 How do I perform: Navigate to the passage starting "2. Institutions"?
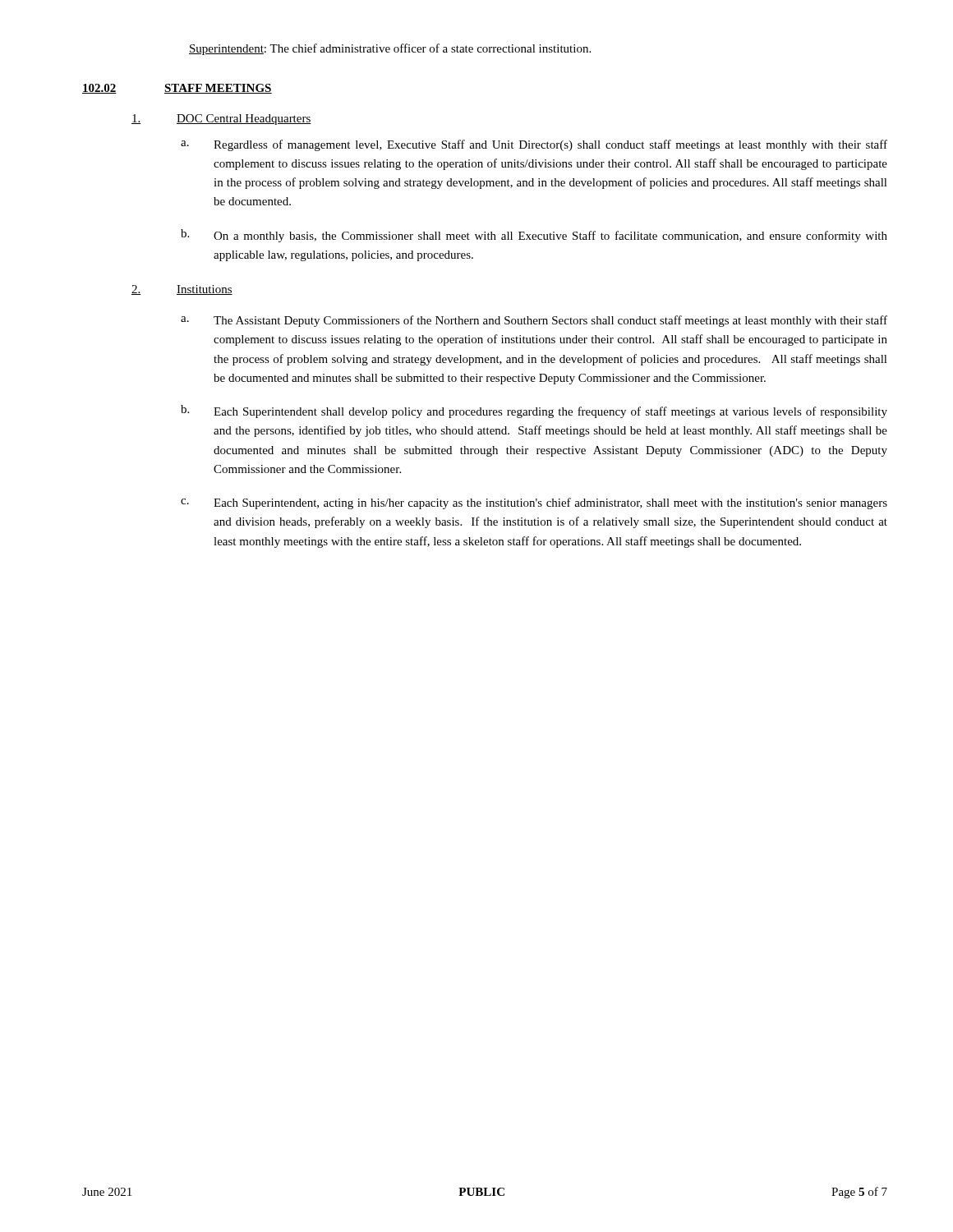(182, 290)
